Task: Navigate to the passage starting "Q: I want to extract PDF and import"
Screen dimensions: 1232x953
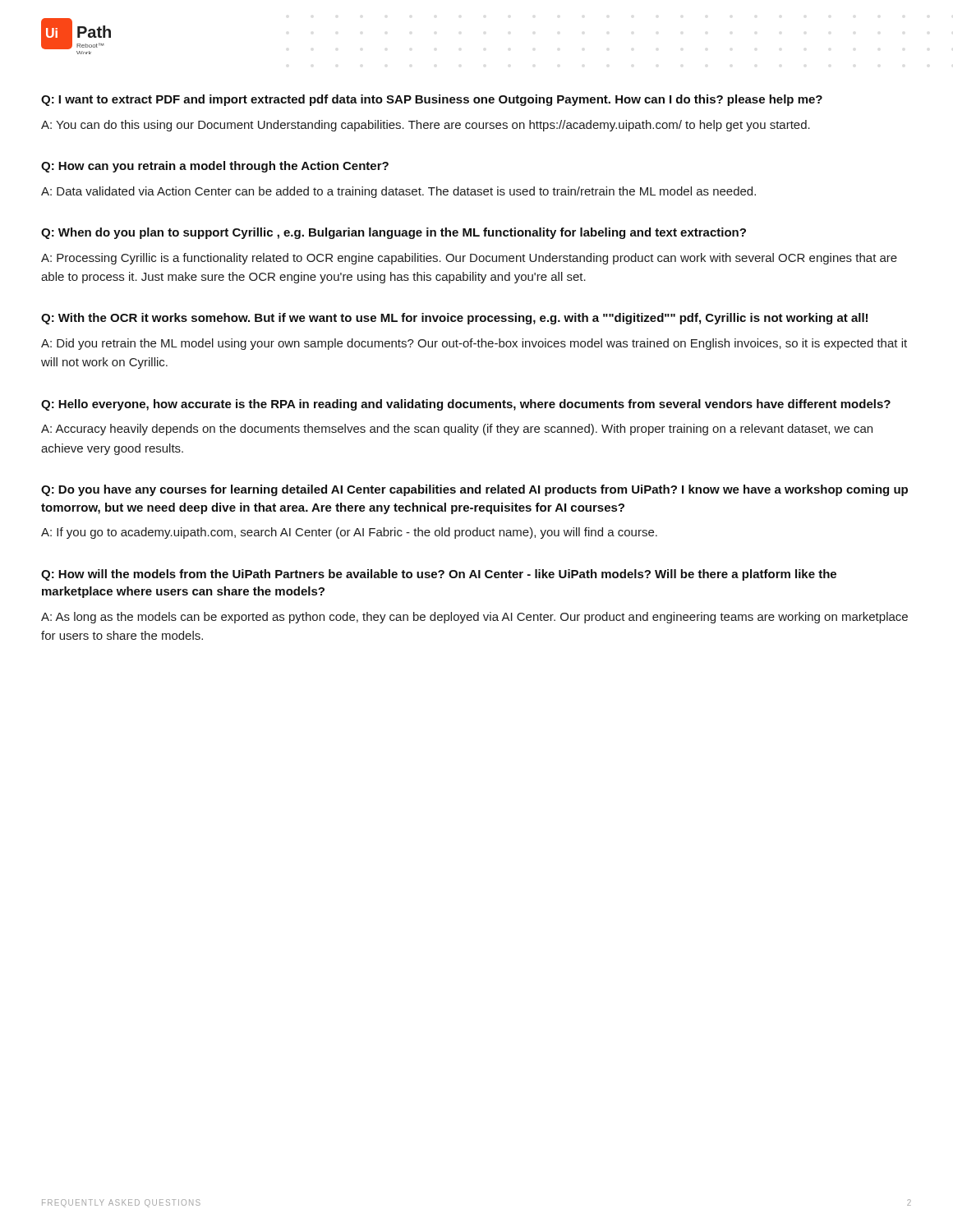Action: [x=432, y=99]
